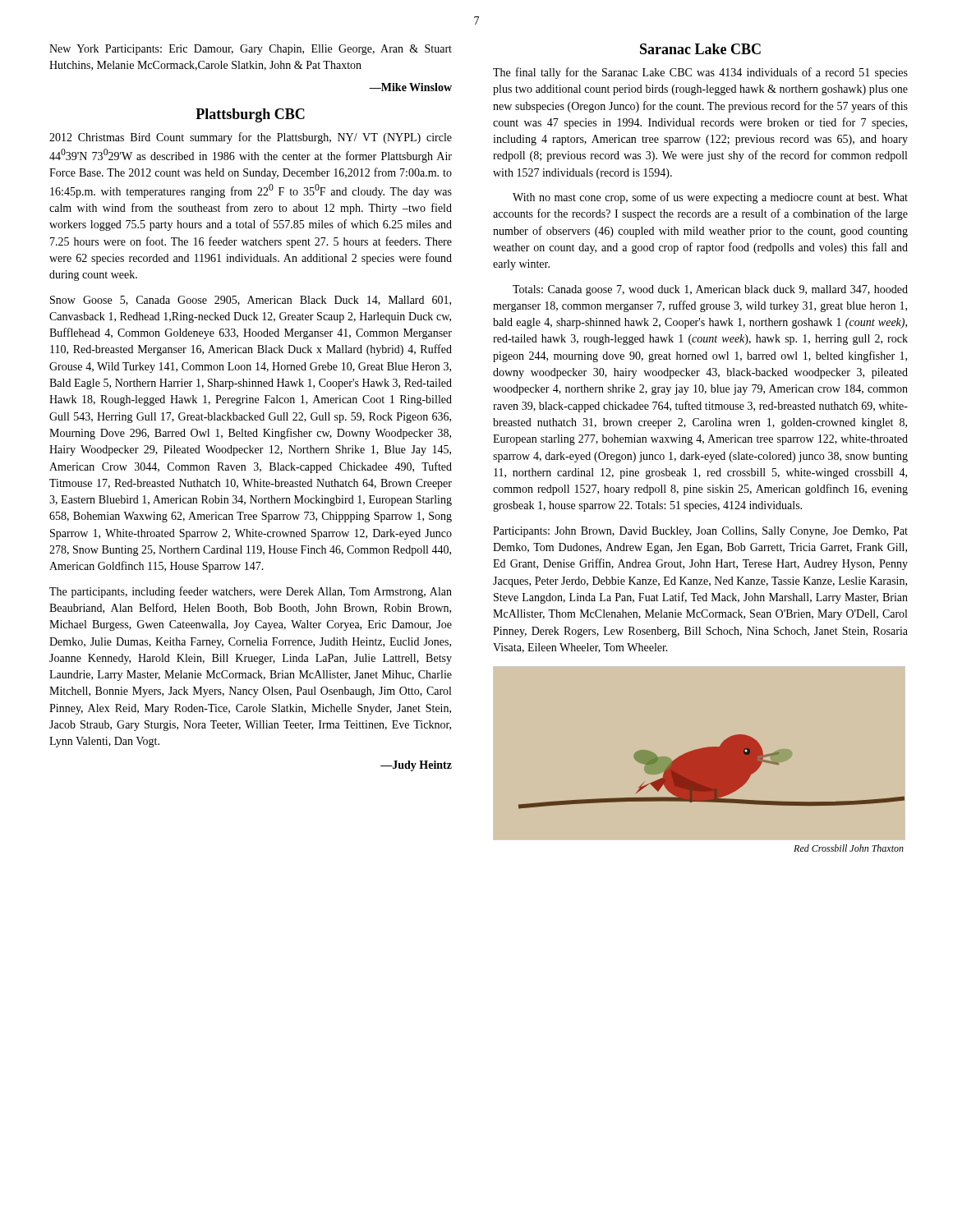Screen dimensions: 1232x953
Task: Point to "Red Crossbill John Thaxton"
Action: 849,849
